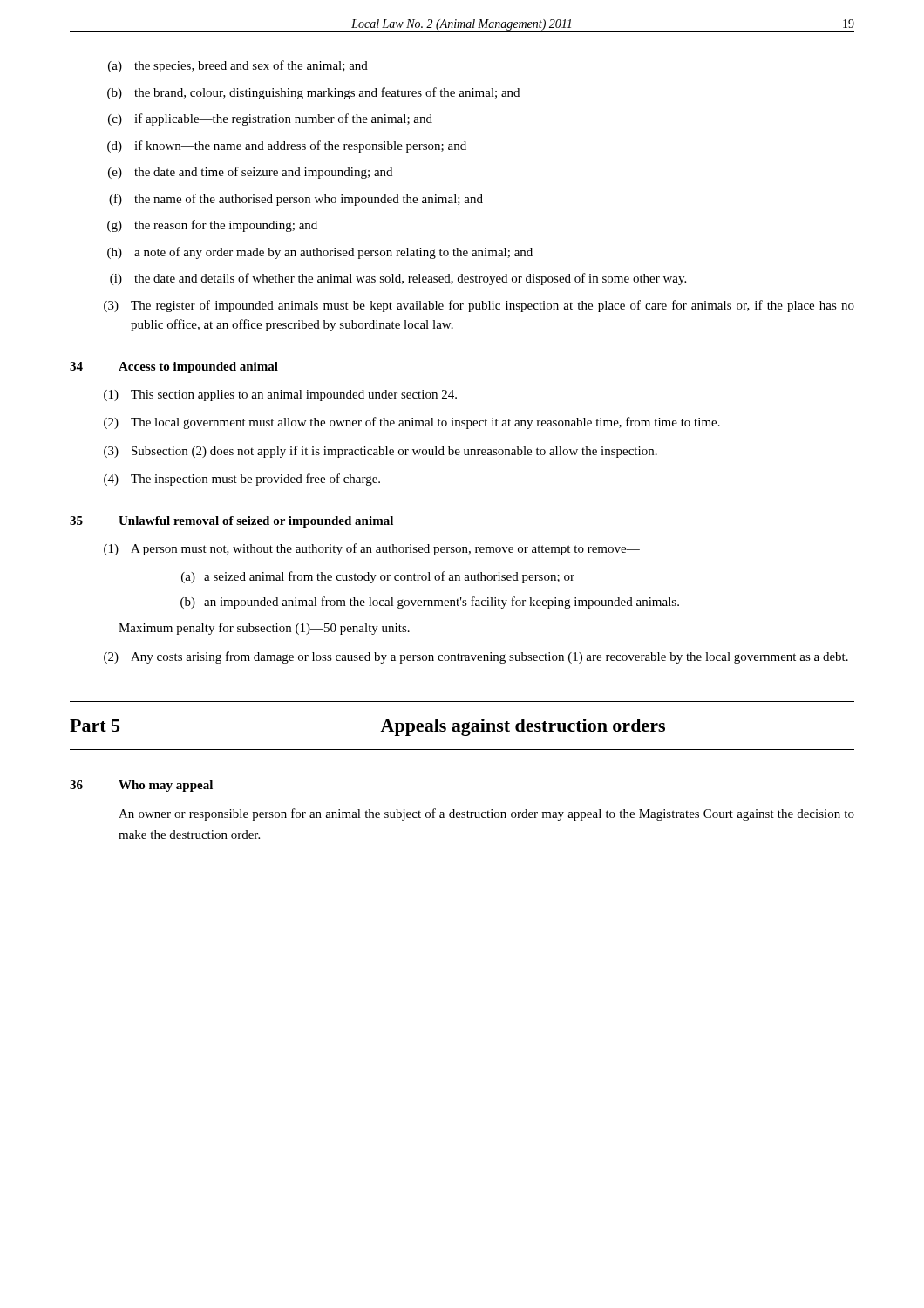
Task: Point to the block beginning "An owner or responsible person"
Action: (486, 824)
